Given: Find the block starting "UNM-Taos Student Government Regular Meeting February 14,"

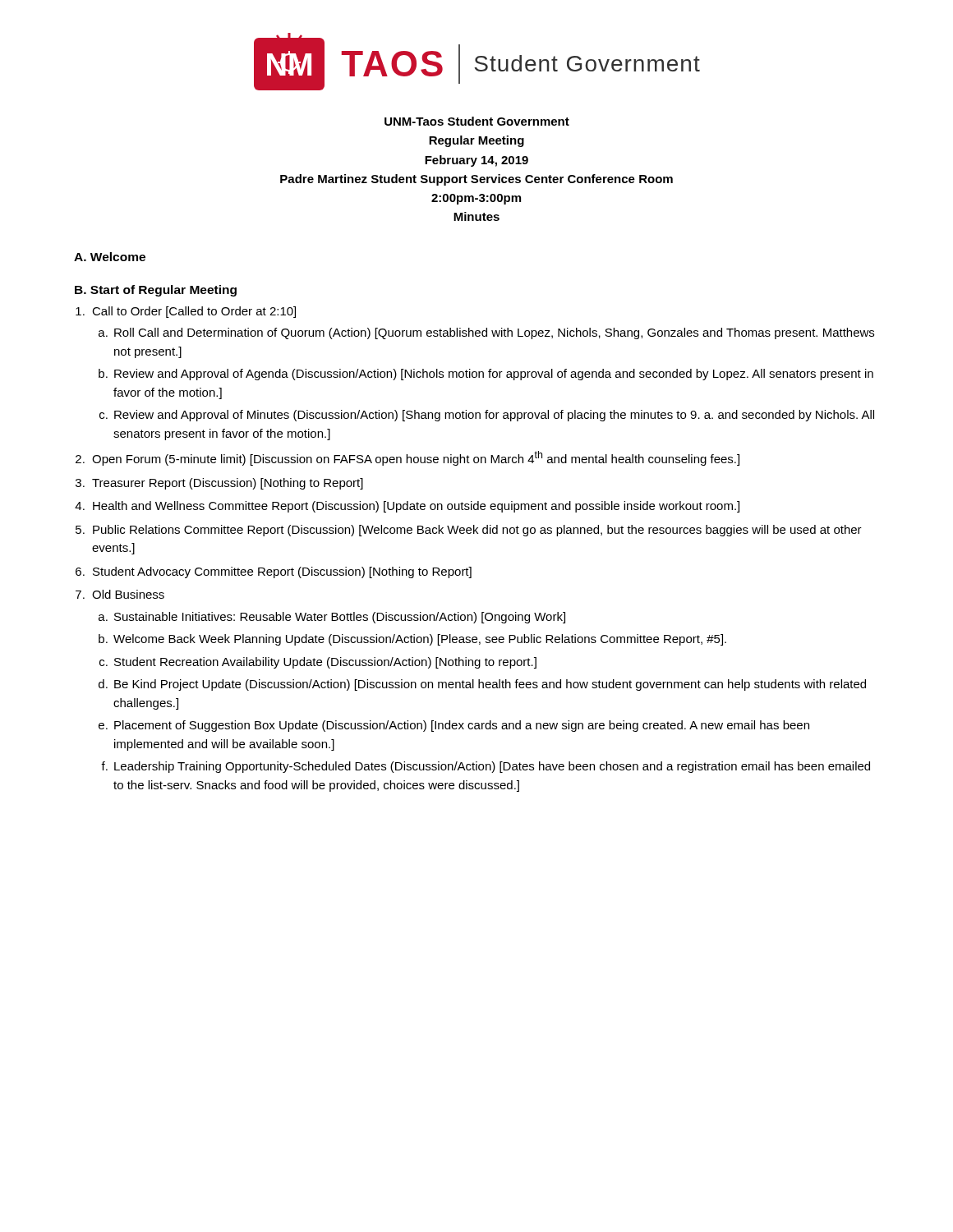Looking at the screenshot, I should (x=476, y=169).
